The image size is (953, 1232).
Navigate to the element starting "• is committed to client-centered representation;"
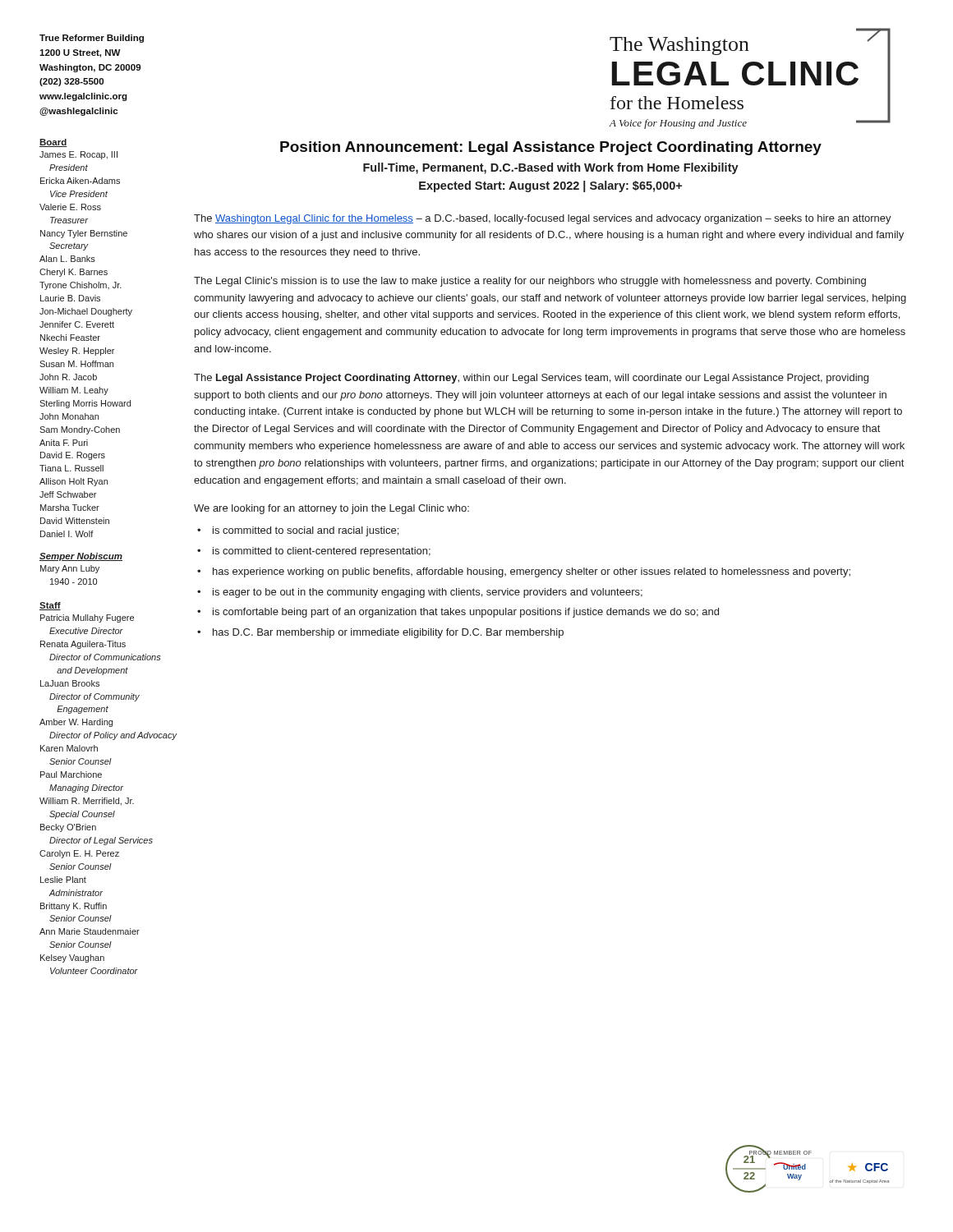pyautogui.click(x=314, y=552)
